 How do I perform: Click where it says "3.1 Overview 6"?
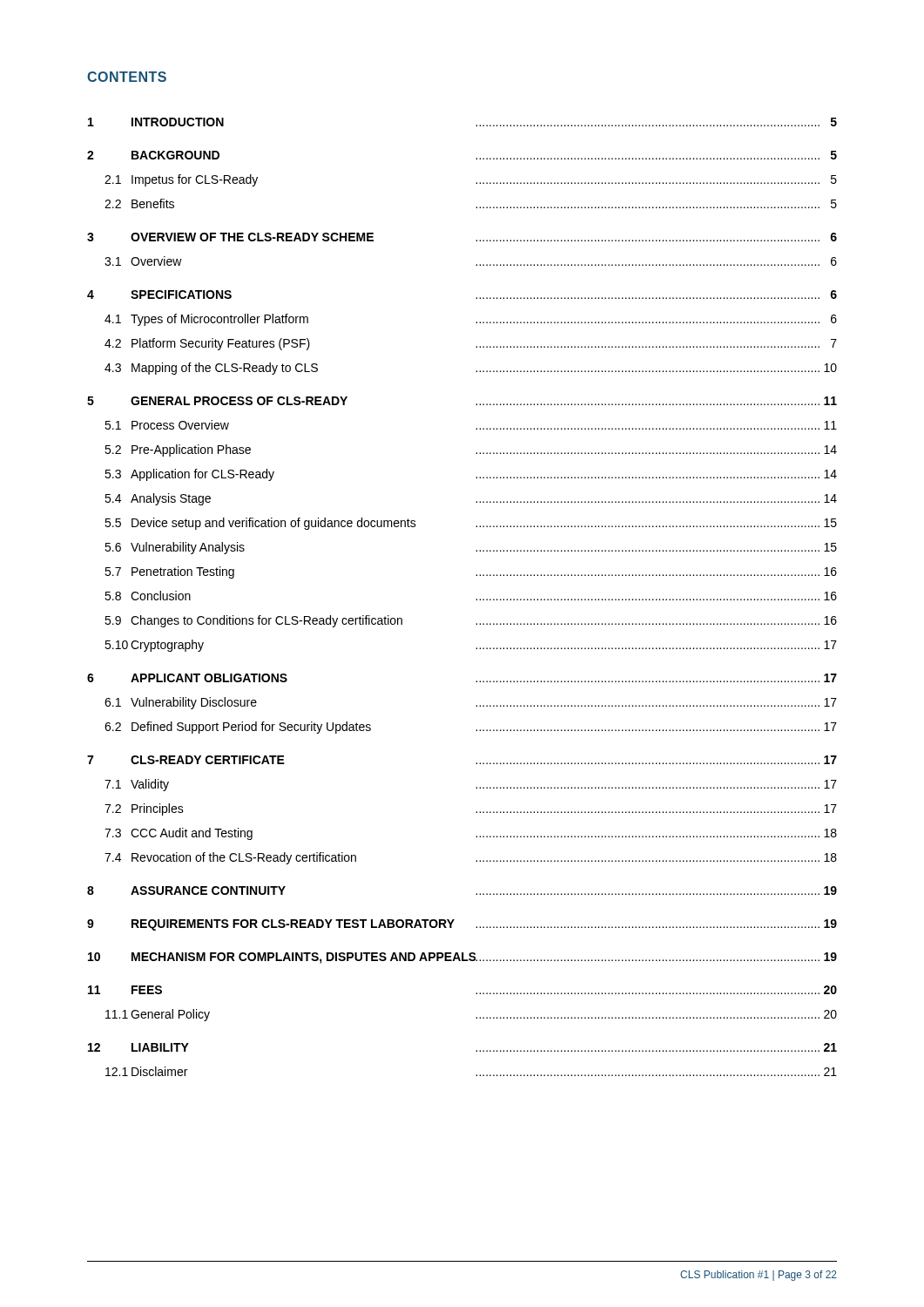click(x=147, y=261)
